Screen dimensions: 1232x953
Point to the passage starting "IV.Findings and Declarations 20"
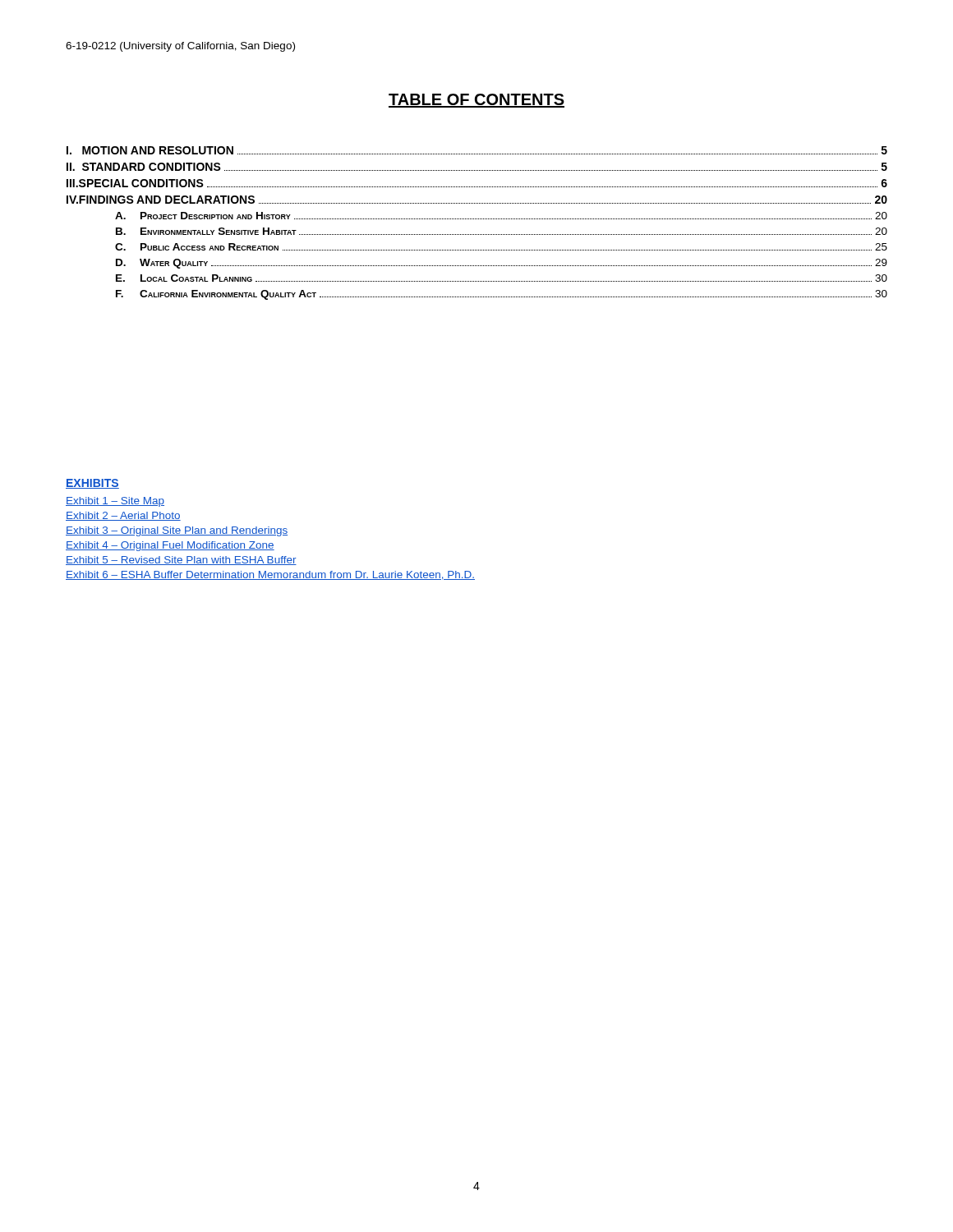476,200
